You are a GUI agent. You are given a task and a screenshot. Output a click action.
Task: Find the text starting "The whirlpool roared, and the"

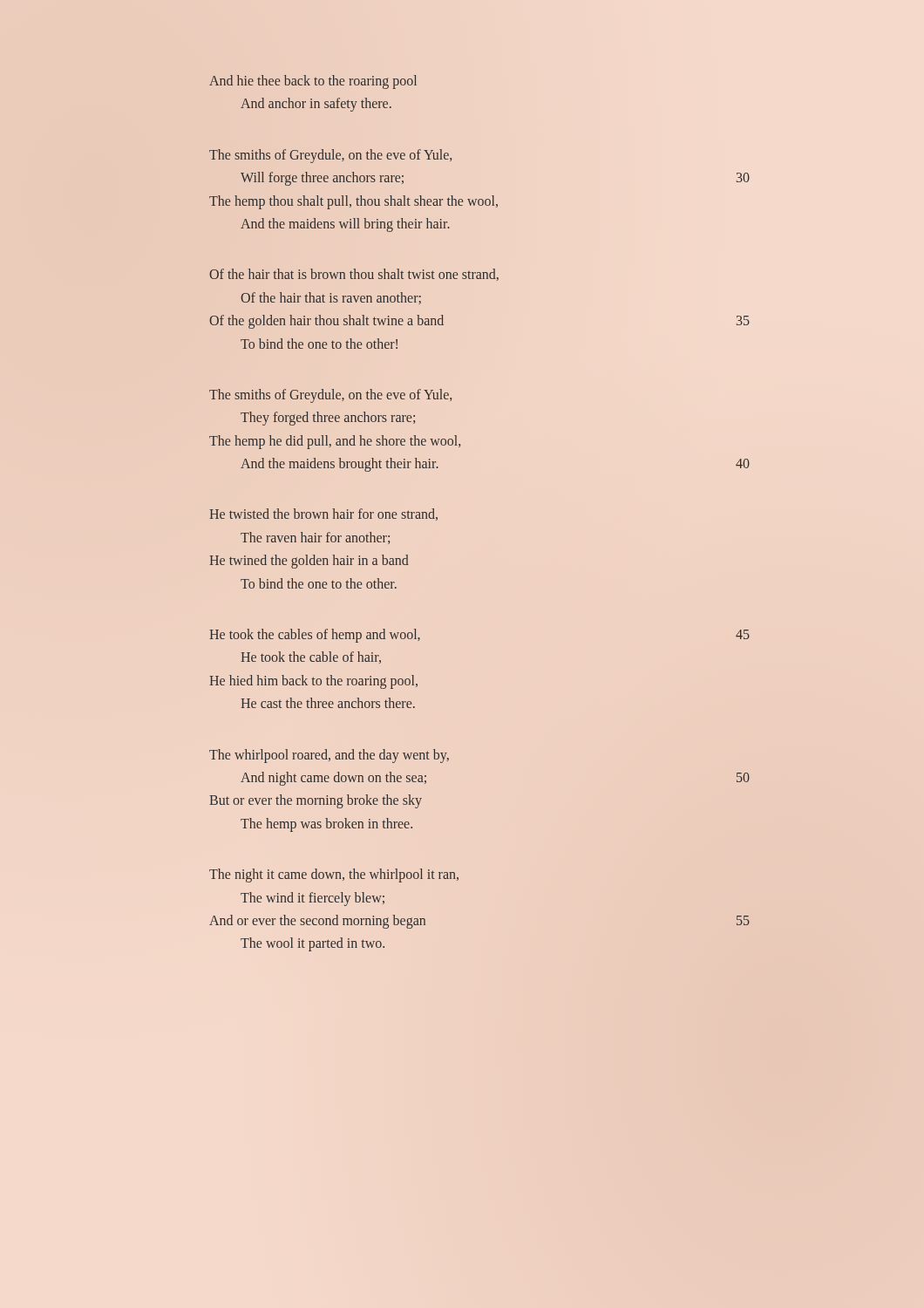(x=329, y=756)
